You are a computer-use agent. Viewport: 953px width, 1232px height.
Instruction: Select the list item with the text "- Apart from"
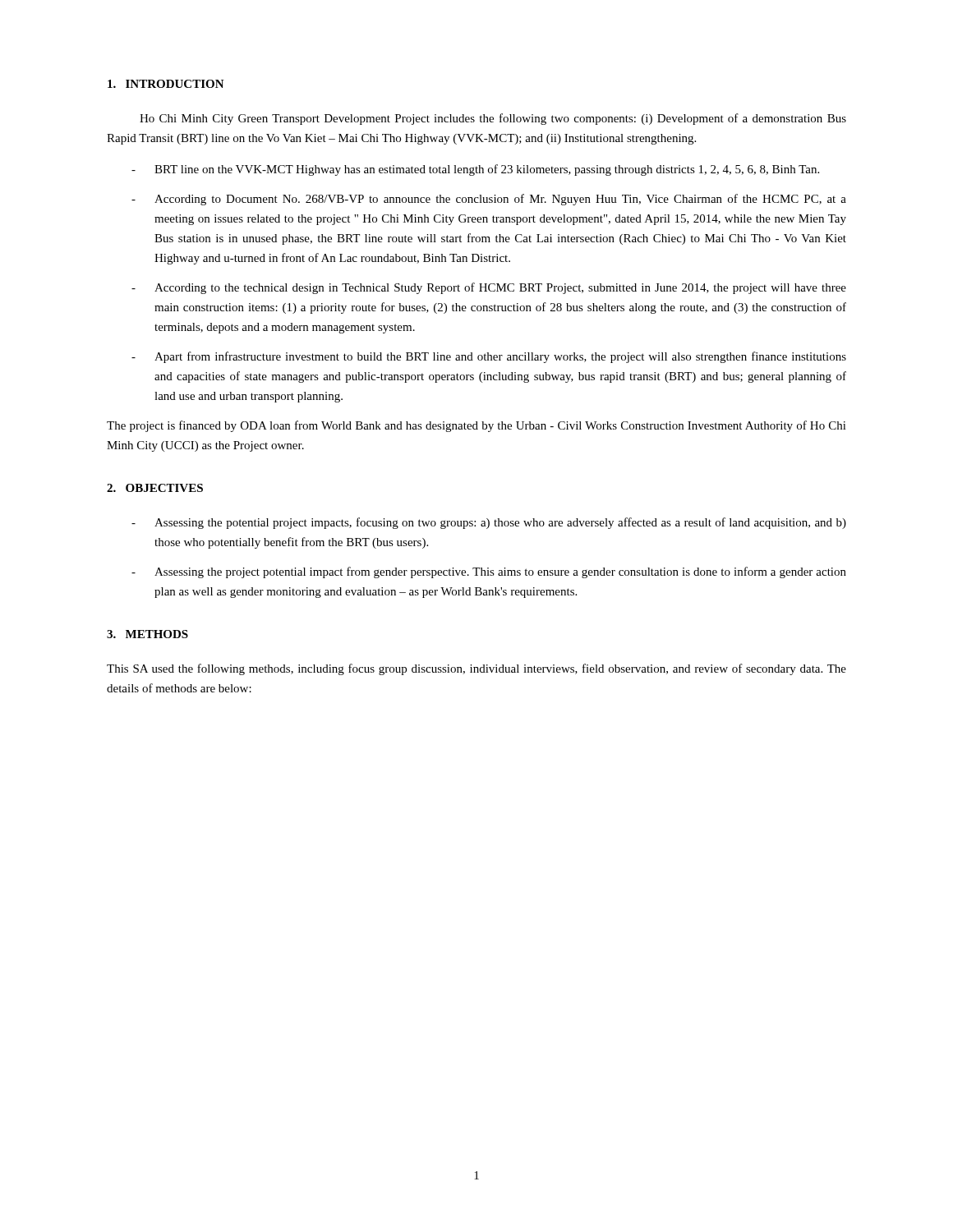click(489, 376)
